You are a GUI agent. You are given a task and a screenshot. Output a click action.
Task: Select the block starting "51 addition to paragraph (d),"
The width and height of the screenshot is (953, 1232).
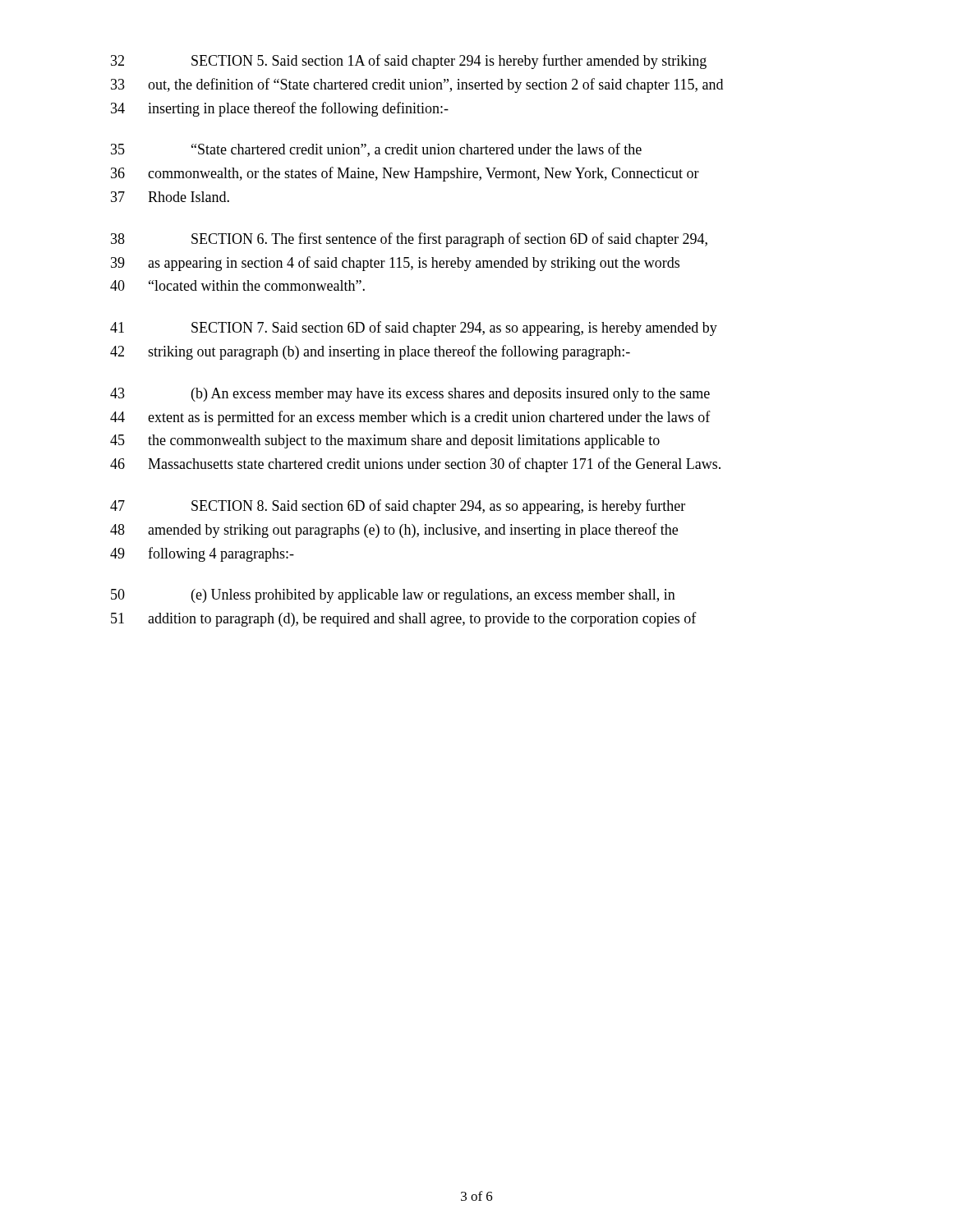(485, 619)
